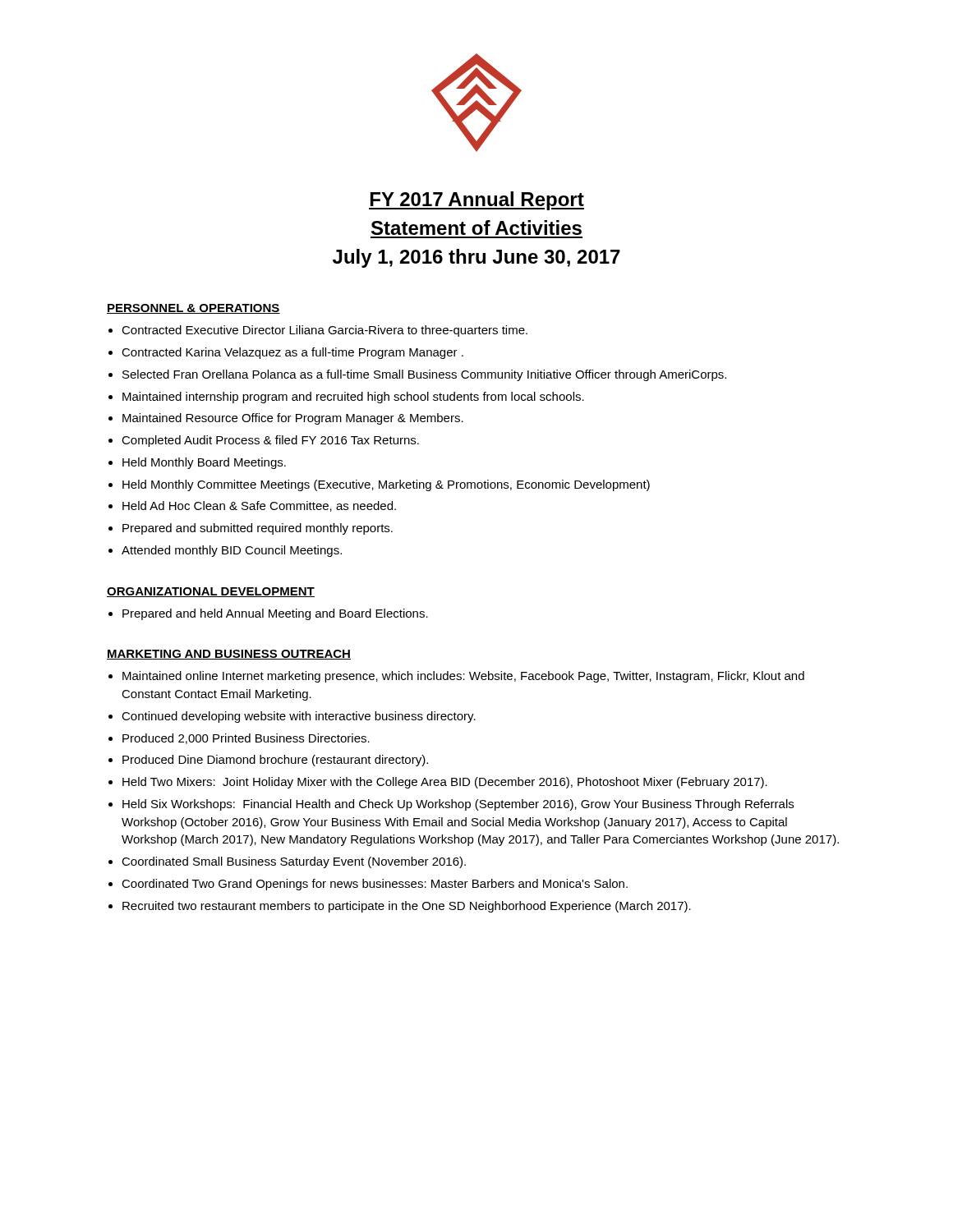This screenshot has height=1232, width=953.
Task: Select the region starting "MARKETING AND BUSINESS OUTREACH"
Action: 229,654
